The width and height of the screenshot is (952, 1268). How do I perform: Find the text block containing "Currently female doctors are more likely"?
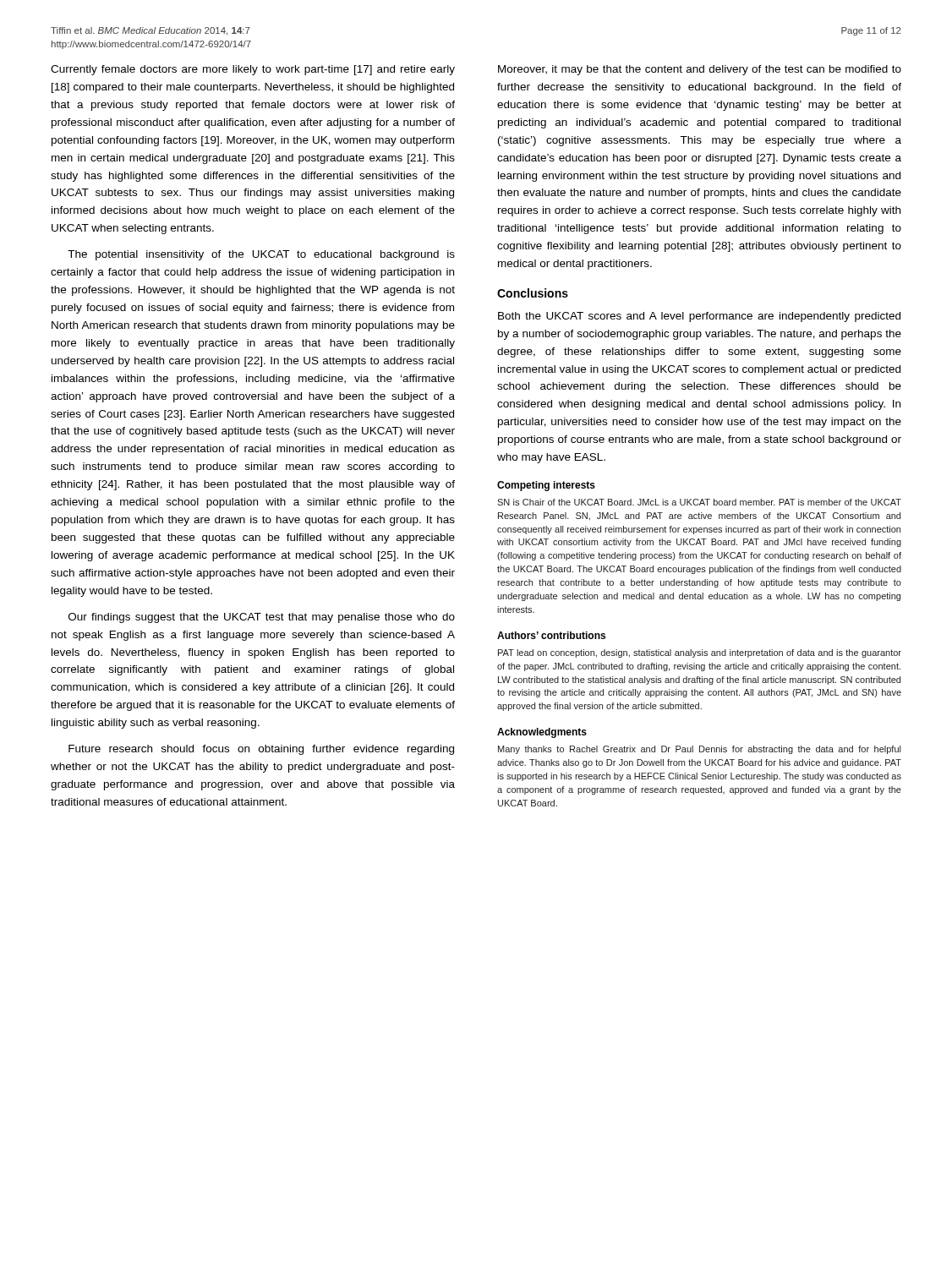tap(253, 149)
